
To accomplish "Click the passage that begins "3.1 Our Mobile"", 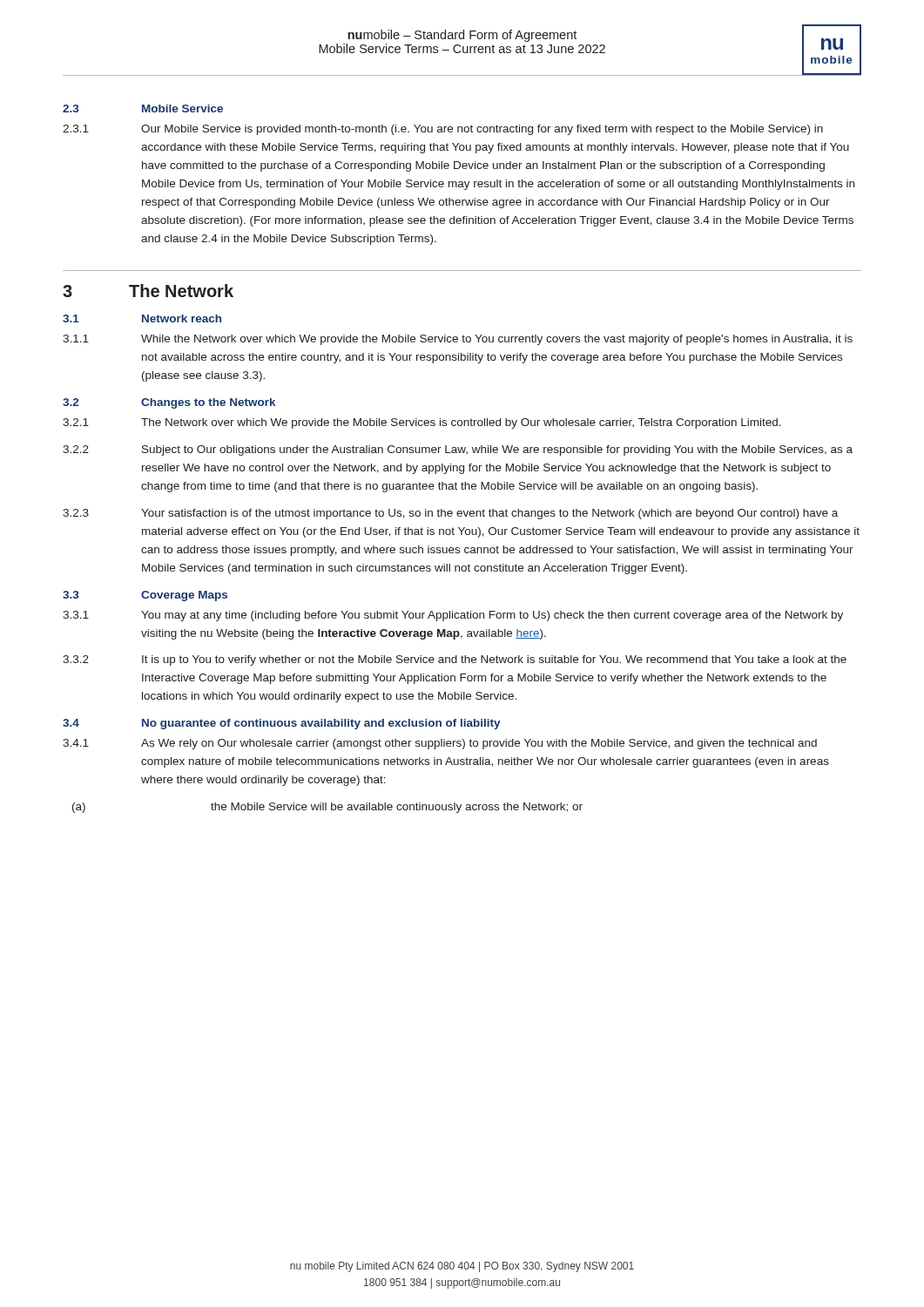I will (x=462, y=184).
